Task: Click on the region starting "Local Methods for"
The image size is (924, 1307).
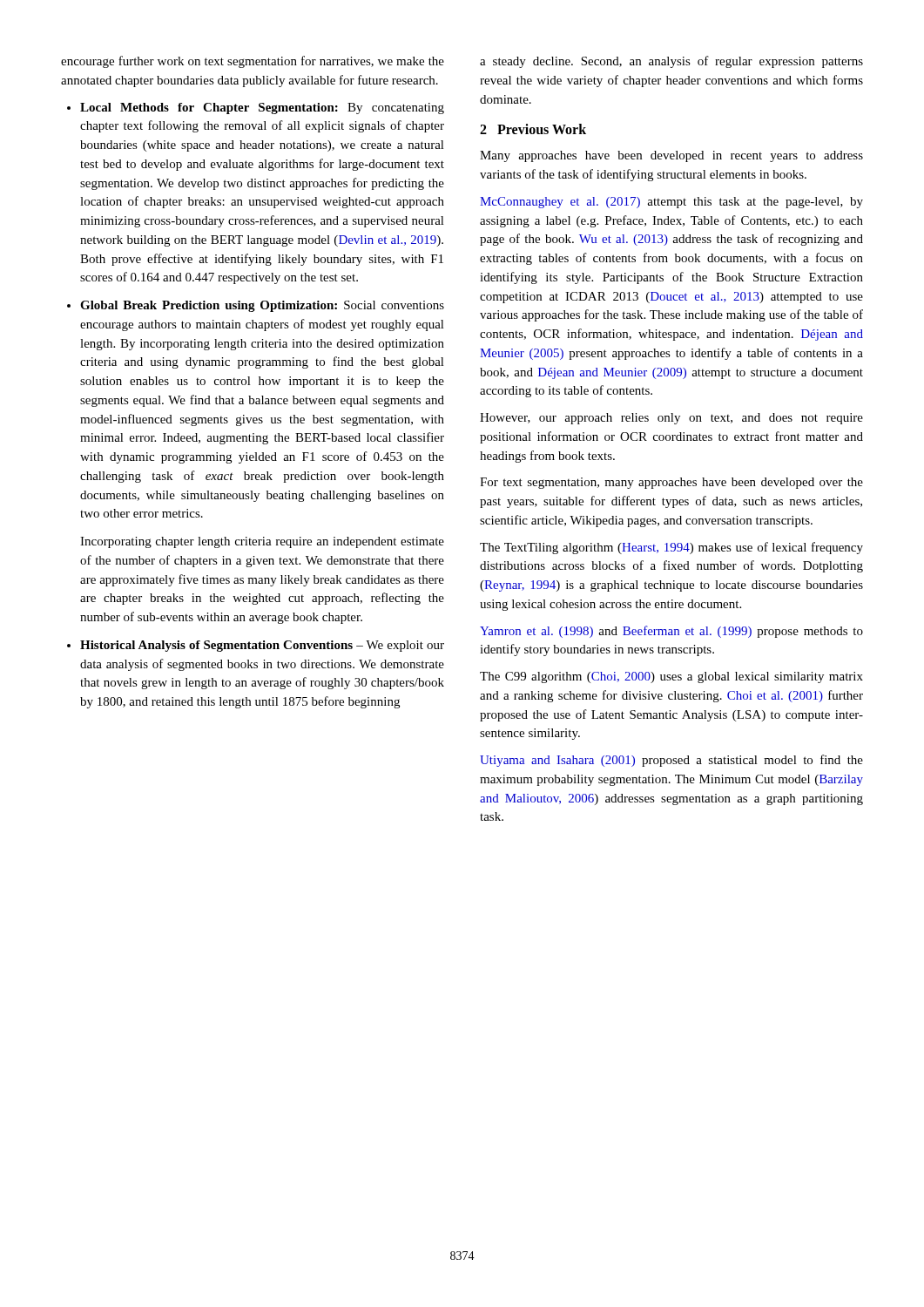Action: point(253,193)
